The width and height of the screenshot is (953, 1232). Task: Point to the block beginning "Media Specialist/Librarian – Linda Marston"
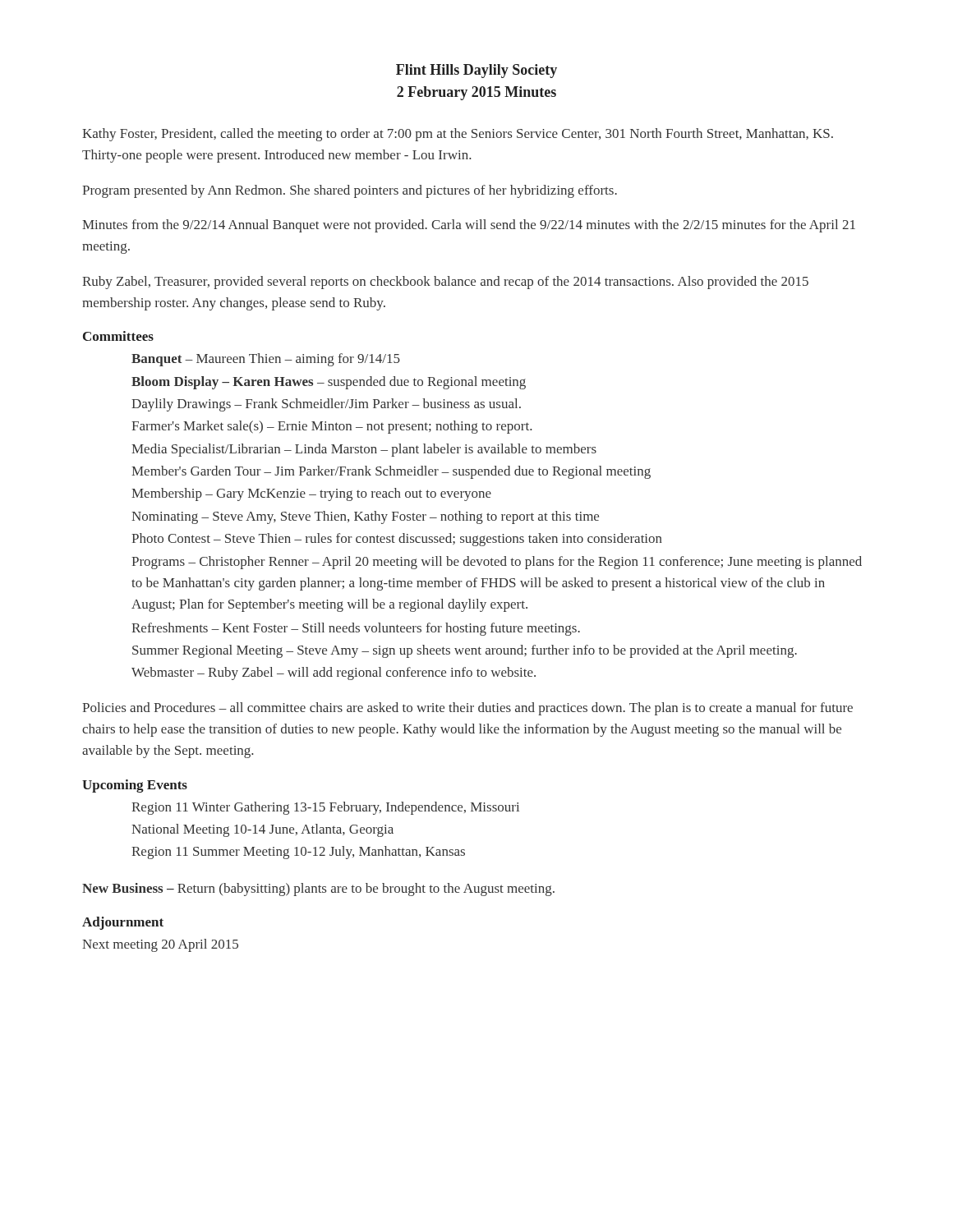(364, 449)
